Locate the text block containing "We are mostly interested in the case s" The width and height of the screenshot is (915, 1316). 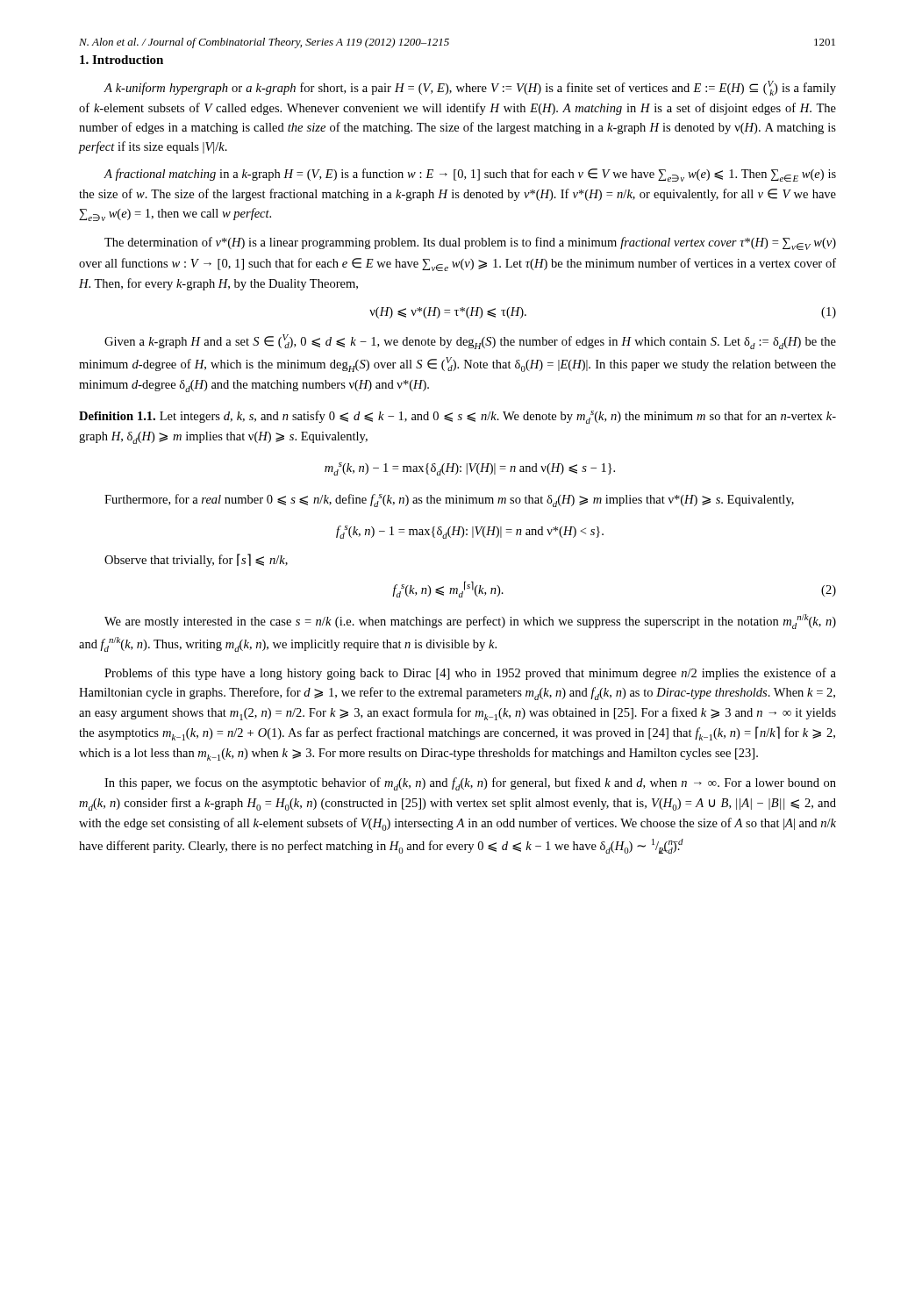click(458, 633)
